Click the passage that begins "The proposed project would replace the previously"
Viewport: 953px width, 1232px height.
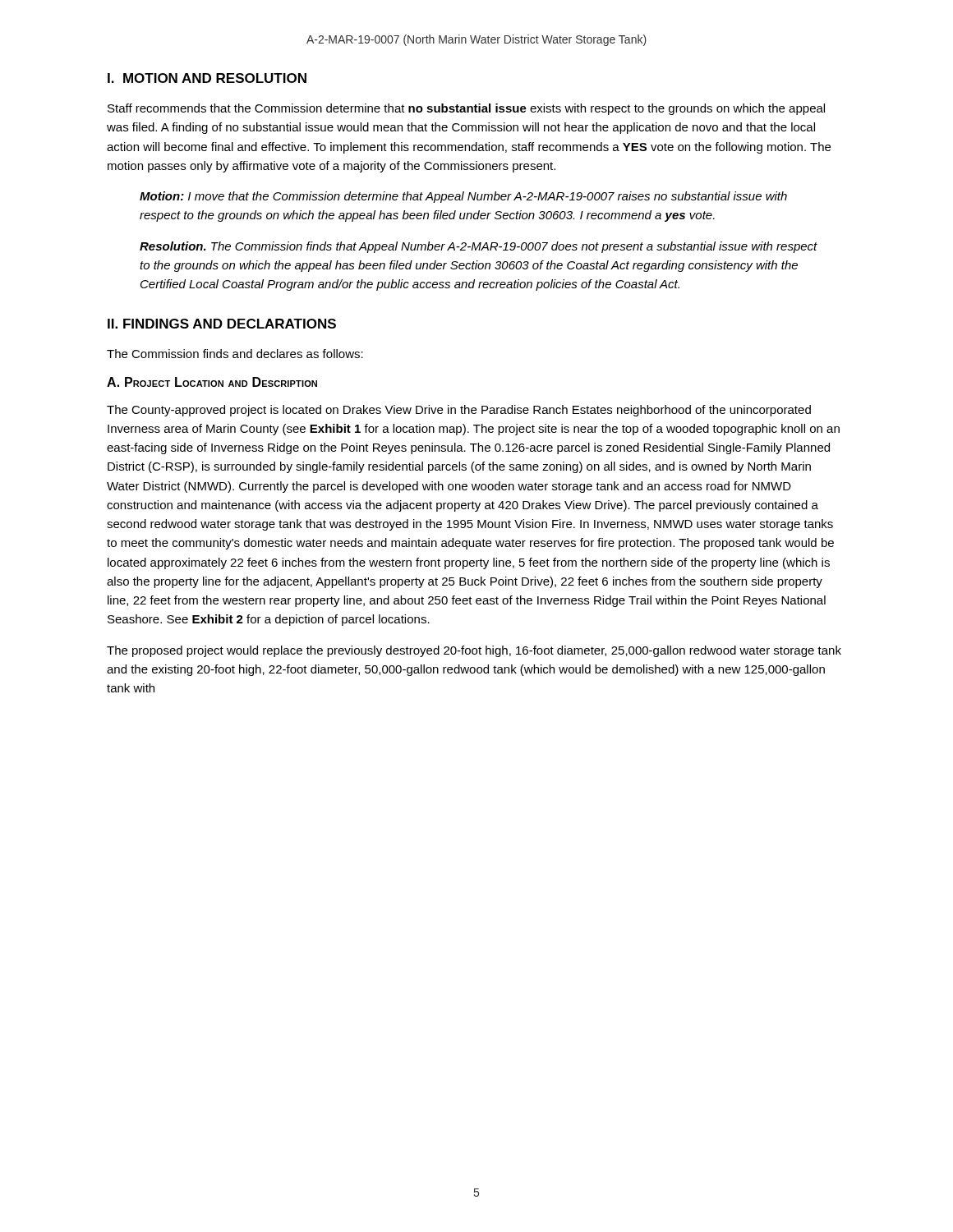pos(474,669)
